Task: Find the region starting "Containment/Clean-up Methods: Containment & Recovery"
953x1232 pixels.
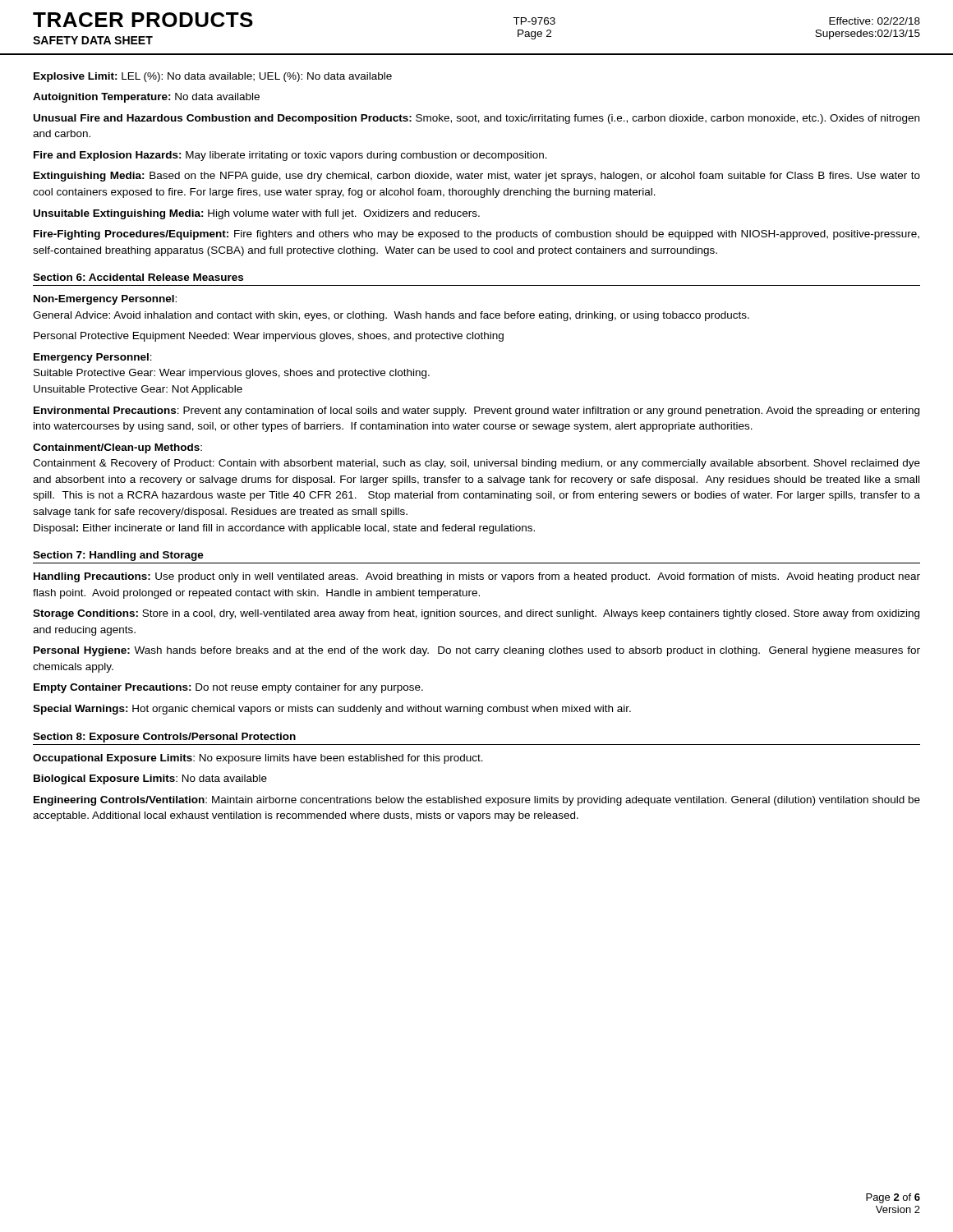Action: tap(476, 487)
